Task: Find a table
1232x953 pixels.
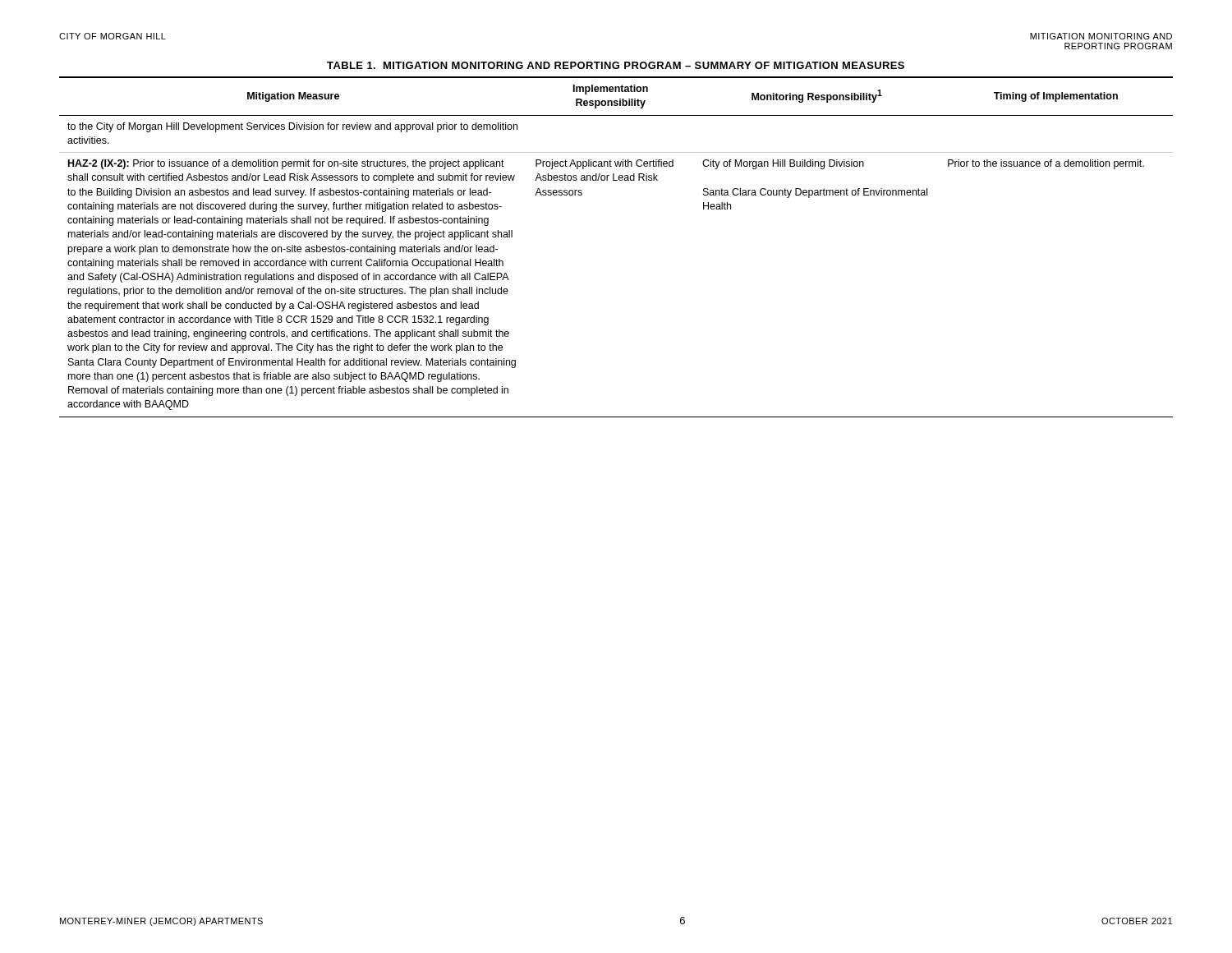Action: coord(616,247)
